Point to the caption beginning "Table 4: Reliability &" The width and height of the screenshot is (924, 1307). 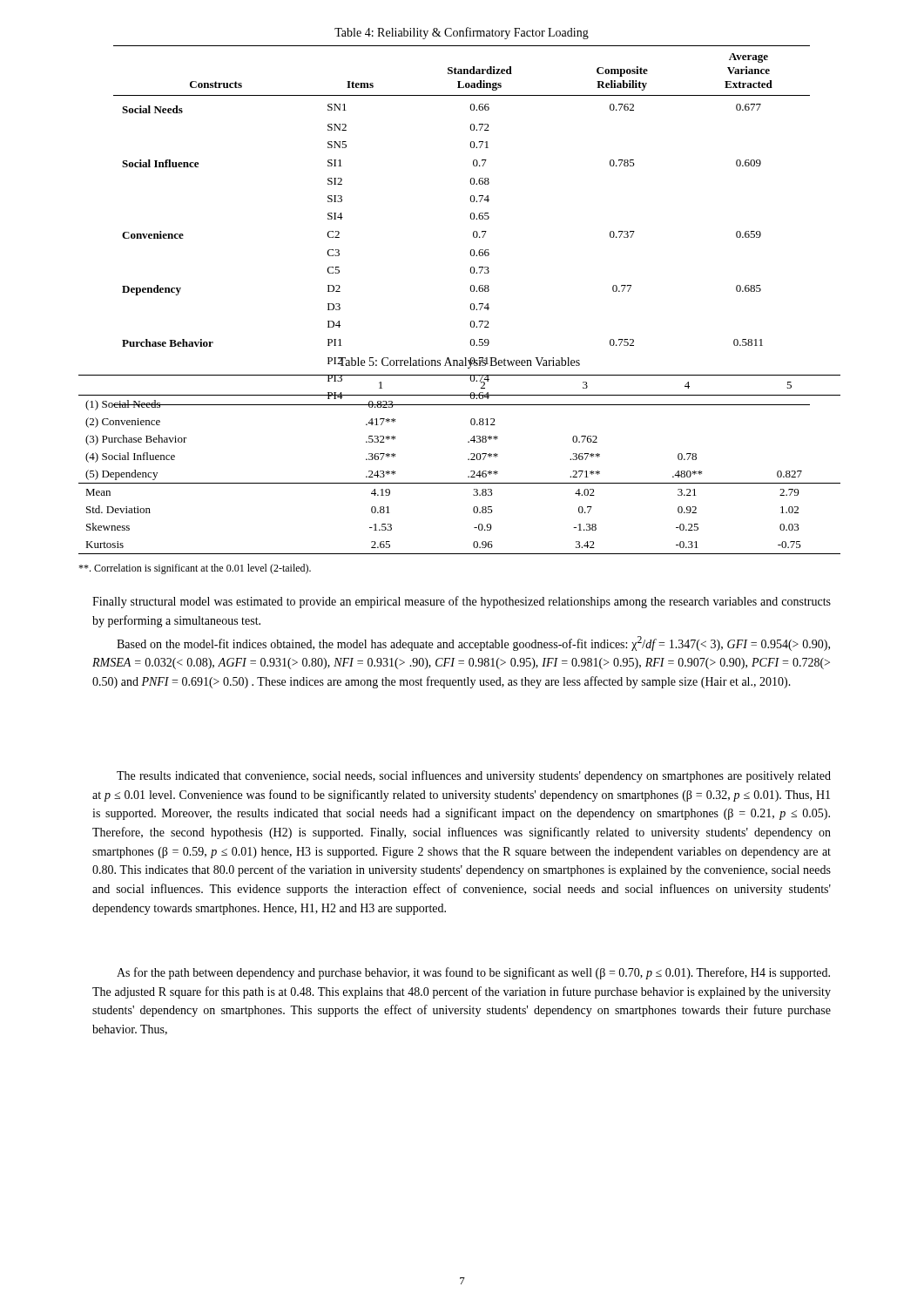(462, 33)
